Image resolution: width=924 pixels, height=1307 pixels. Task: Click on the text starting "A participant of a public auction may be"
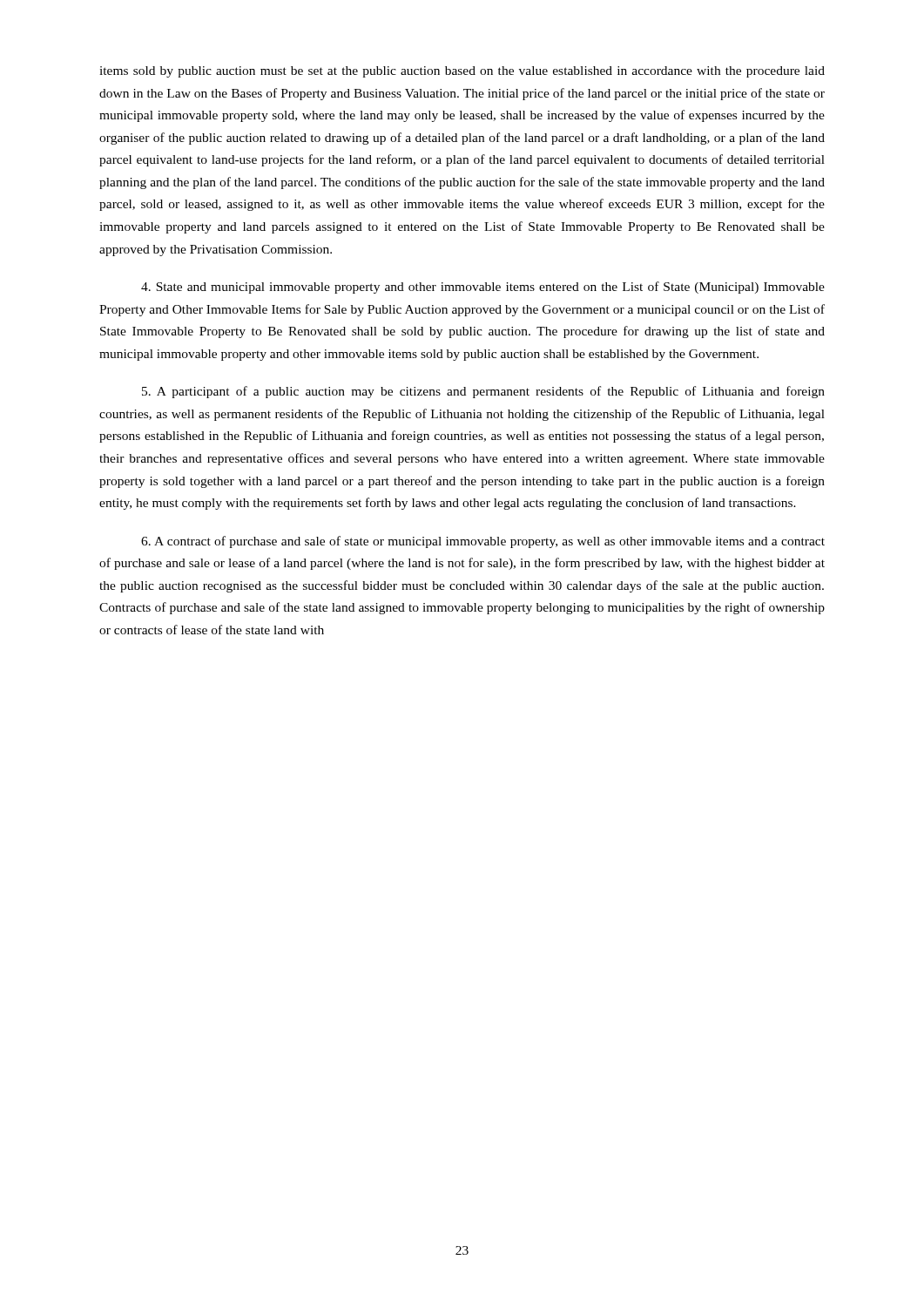tap(462, 447)
